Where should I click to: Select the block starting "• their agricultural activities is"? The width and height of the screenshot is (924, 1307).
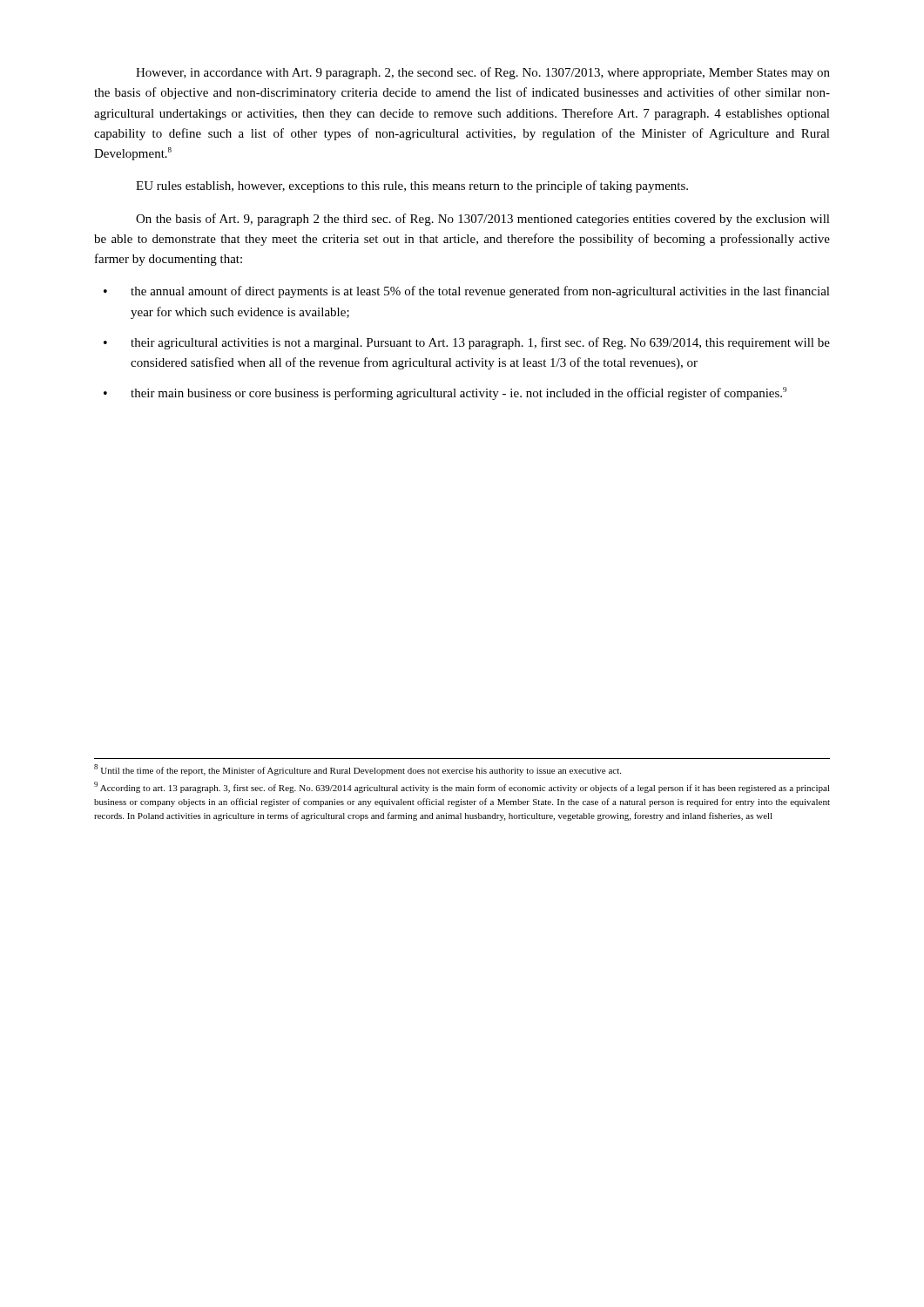pyautogui.click(x=462, y=353)
